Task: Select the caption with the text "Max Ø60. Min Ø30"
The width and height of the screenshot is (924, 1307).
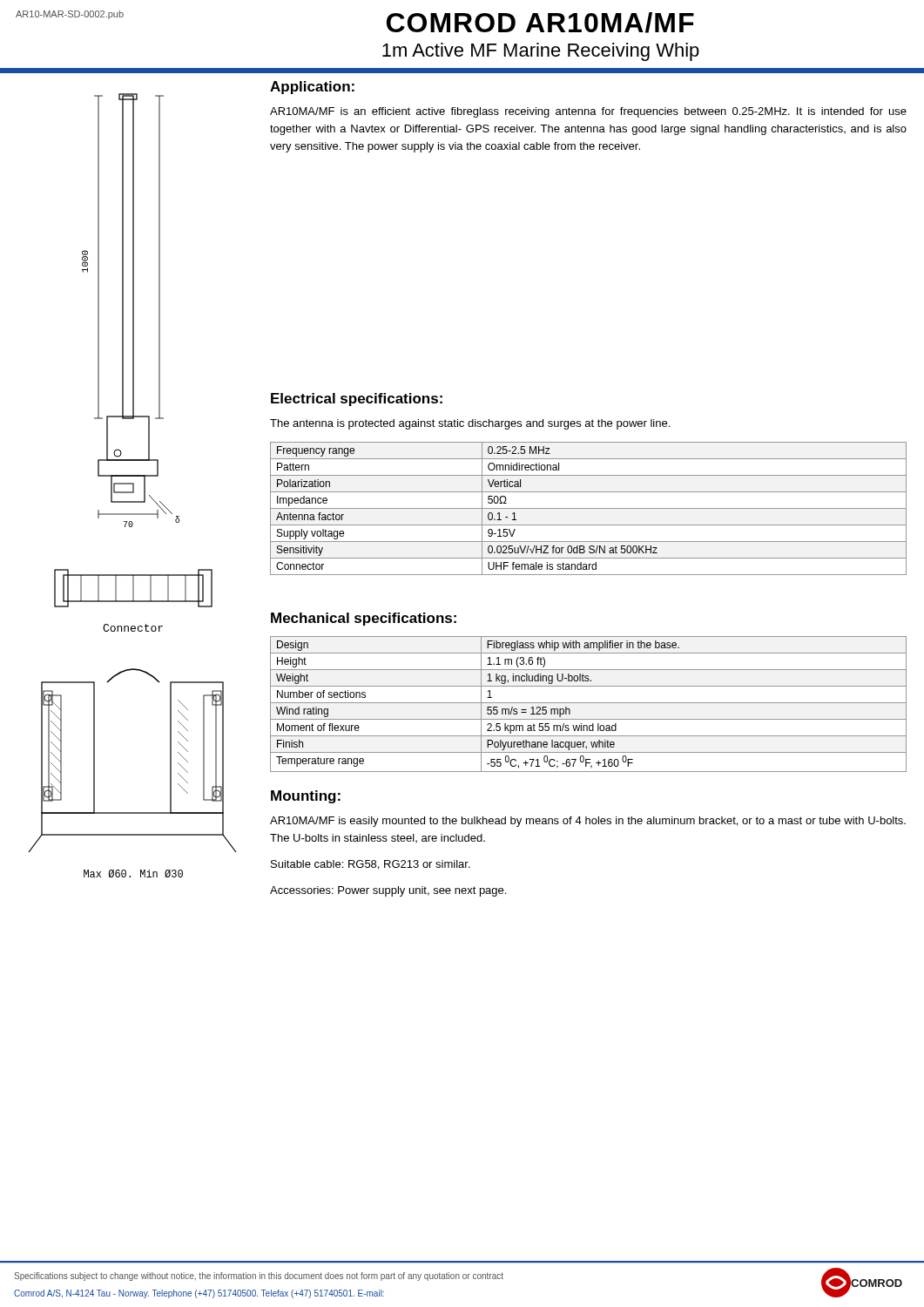Action: 133,875
